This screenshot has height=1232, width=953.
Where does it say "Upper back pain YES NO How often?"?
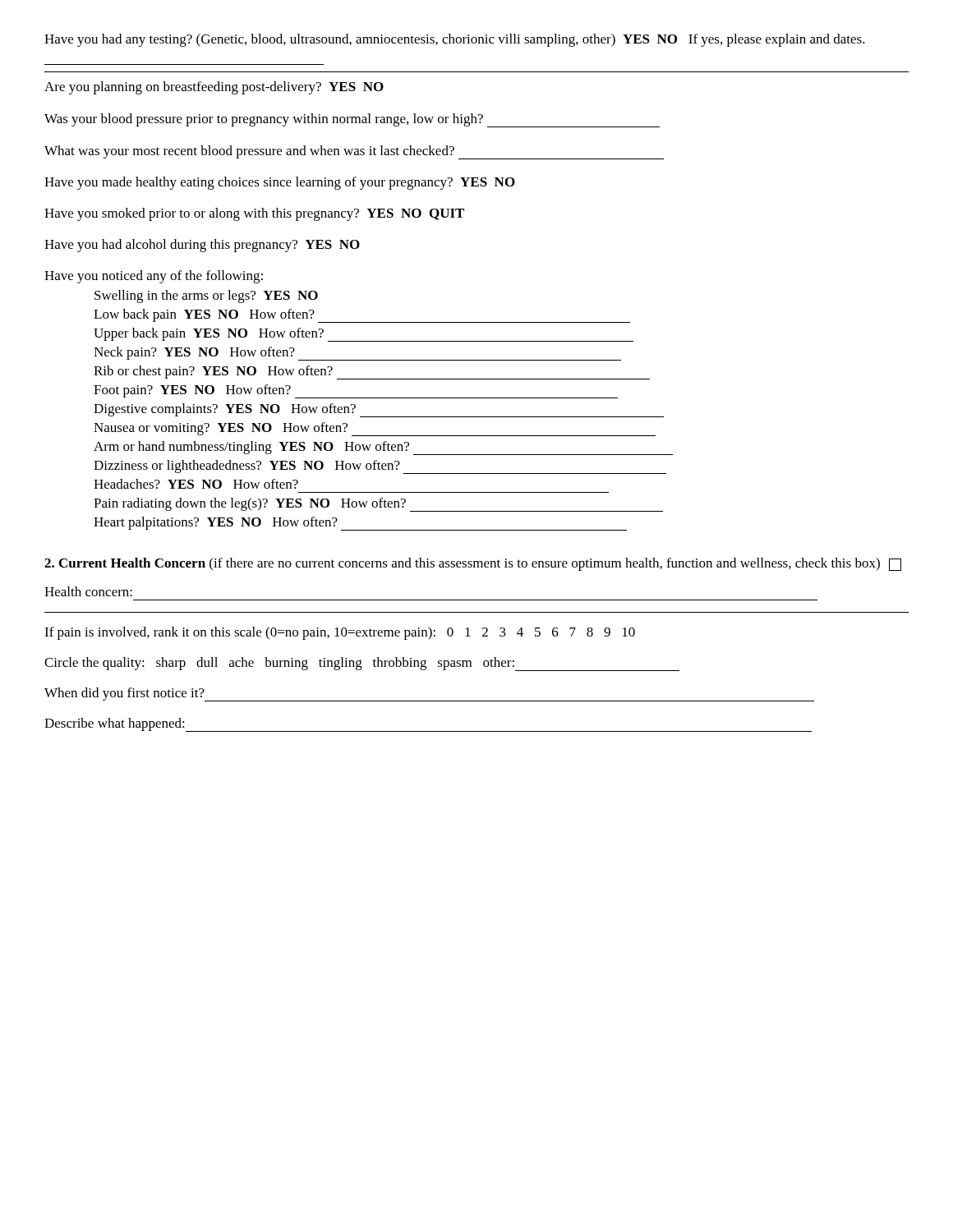(363, 333)
